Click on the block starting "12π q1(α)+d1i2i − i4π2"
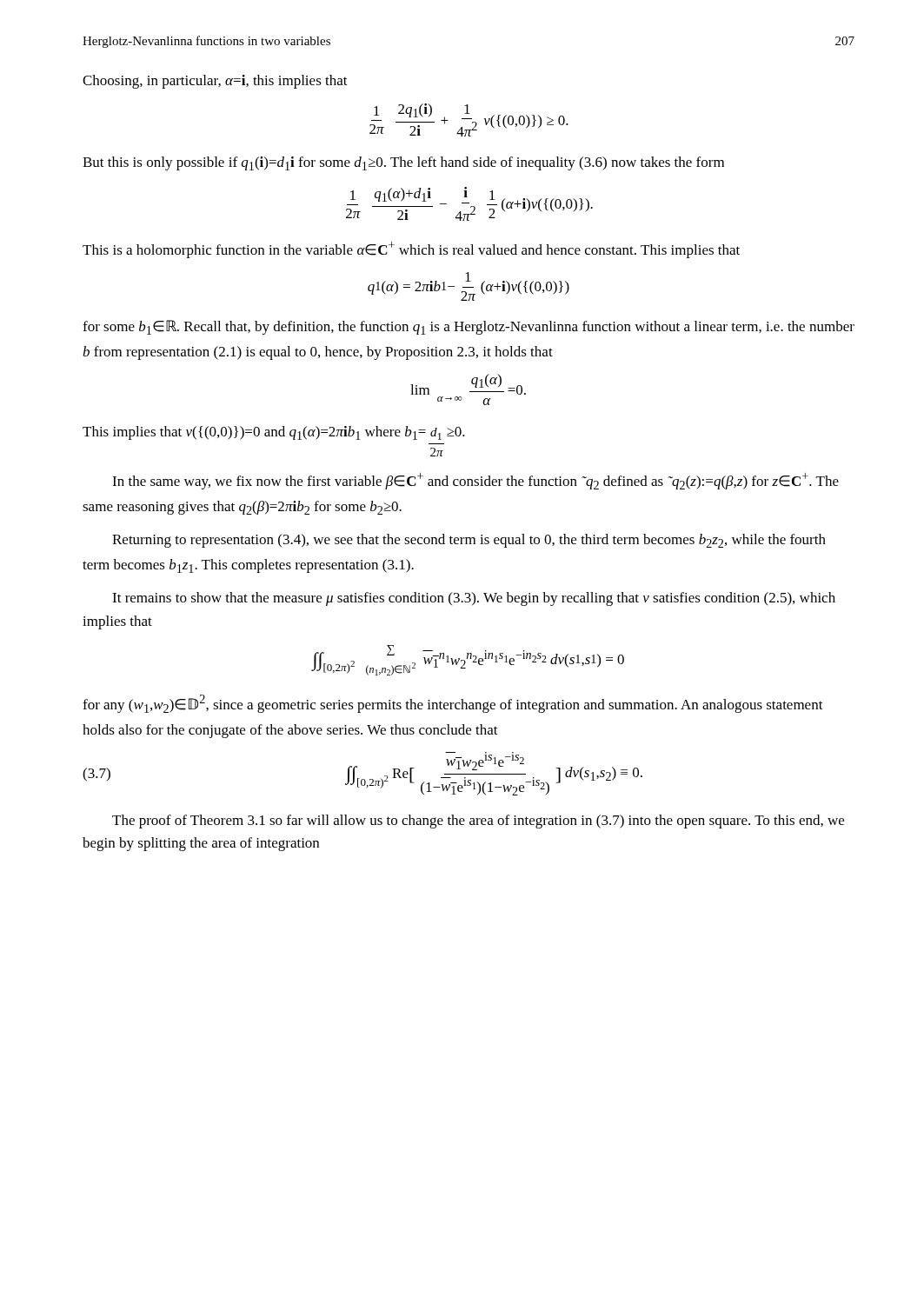Viewport: 924px width, 1304px height. (469, 205)
